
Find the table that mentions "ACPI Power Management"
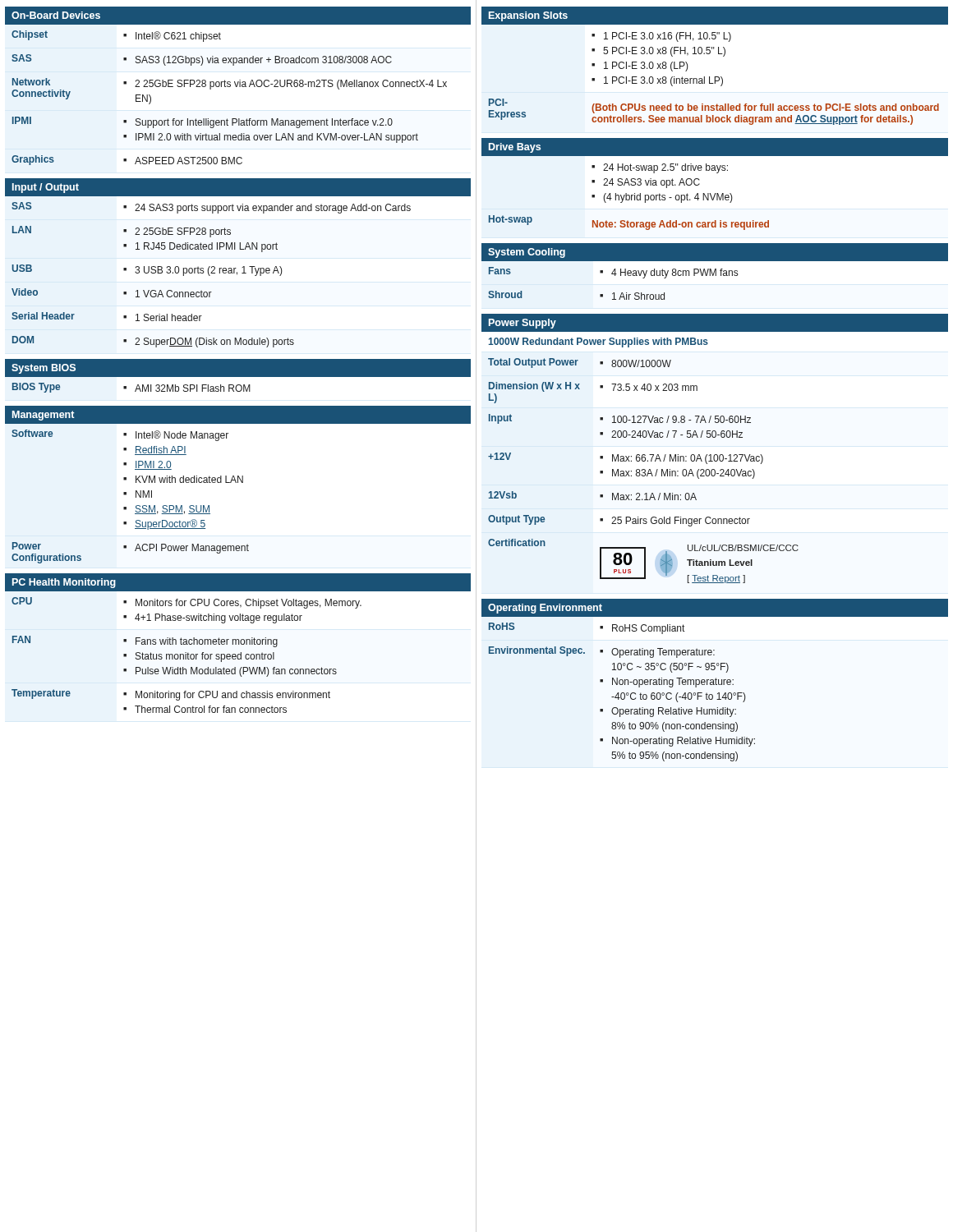click(238, 496)
